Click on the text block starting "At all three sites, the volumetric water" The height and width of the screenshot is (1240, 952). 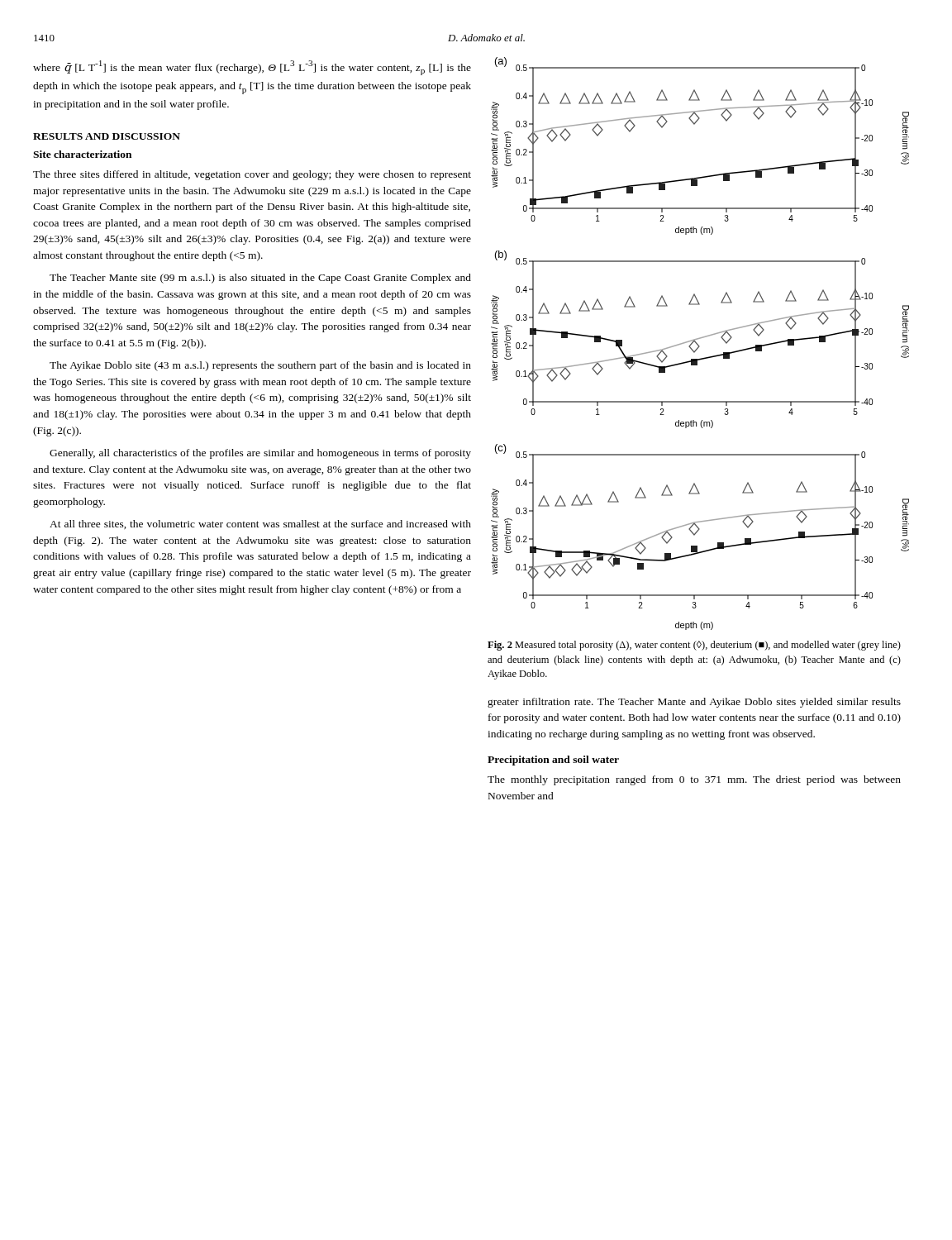252,556
